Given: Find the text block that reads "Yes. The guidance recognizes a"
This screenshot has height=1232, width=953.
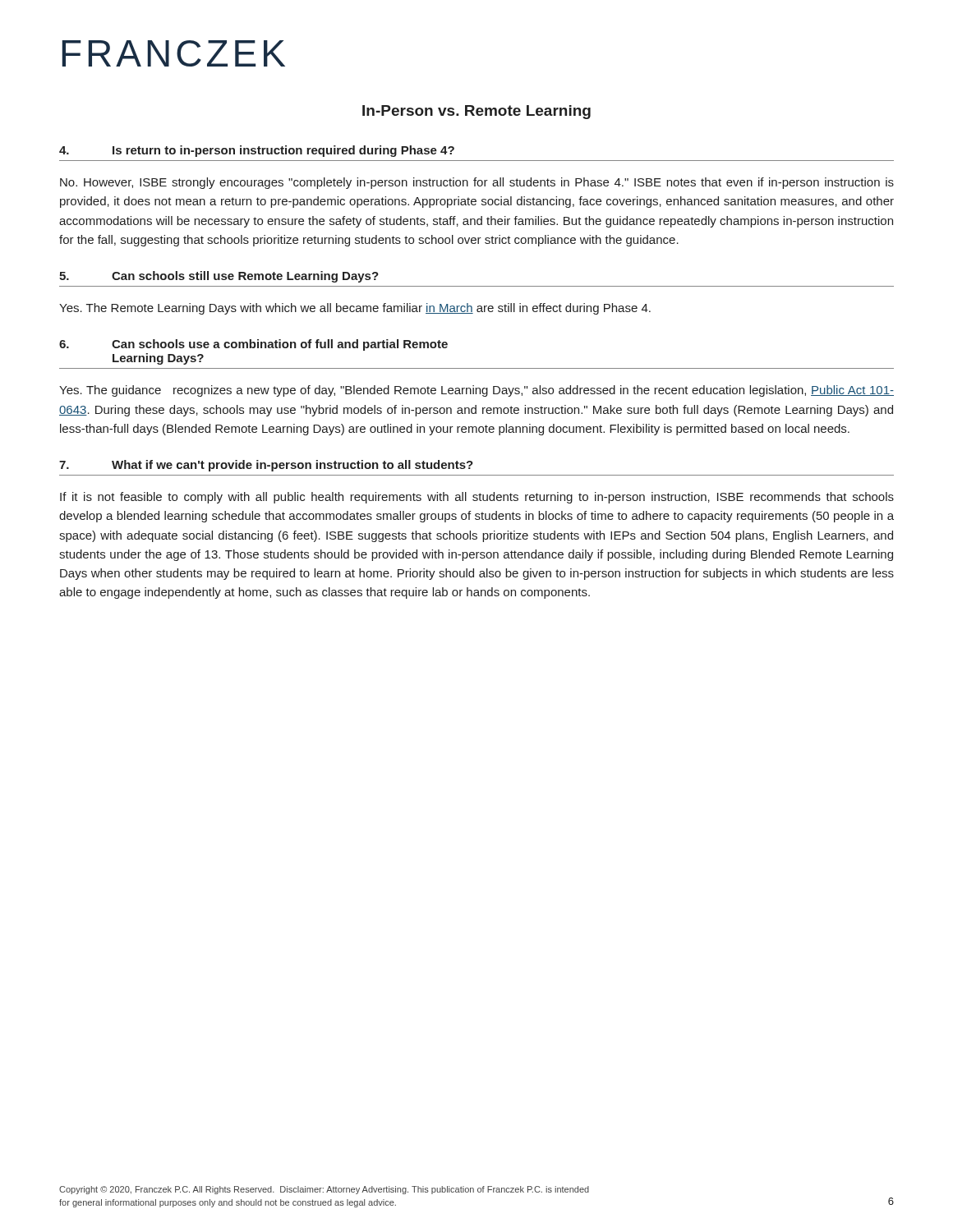Looking at the screenshot, I should click(x=476, y=409).
